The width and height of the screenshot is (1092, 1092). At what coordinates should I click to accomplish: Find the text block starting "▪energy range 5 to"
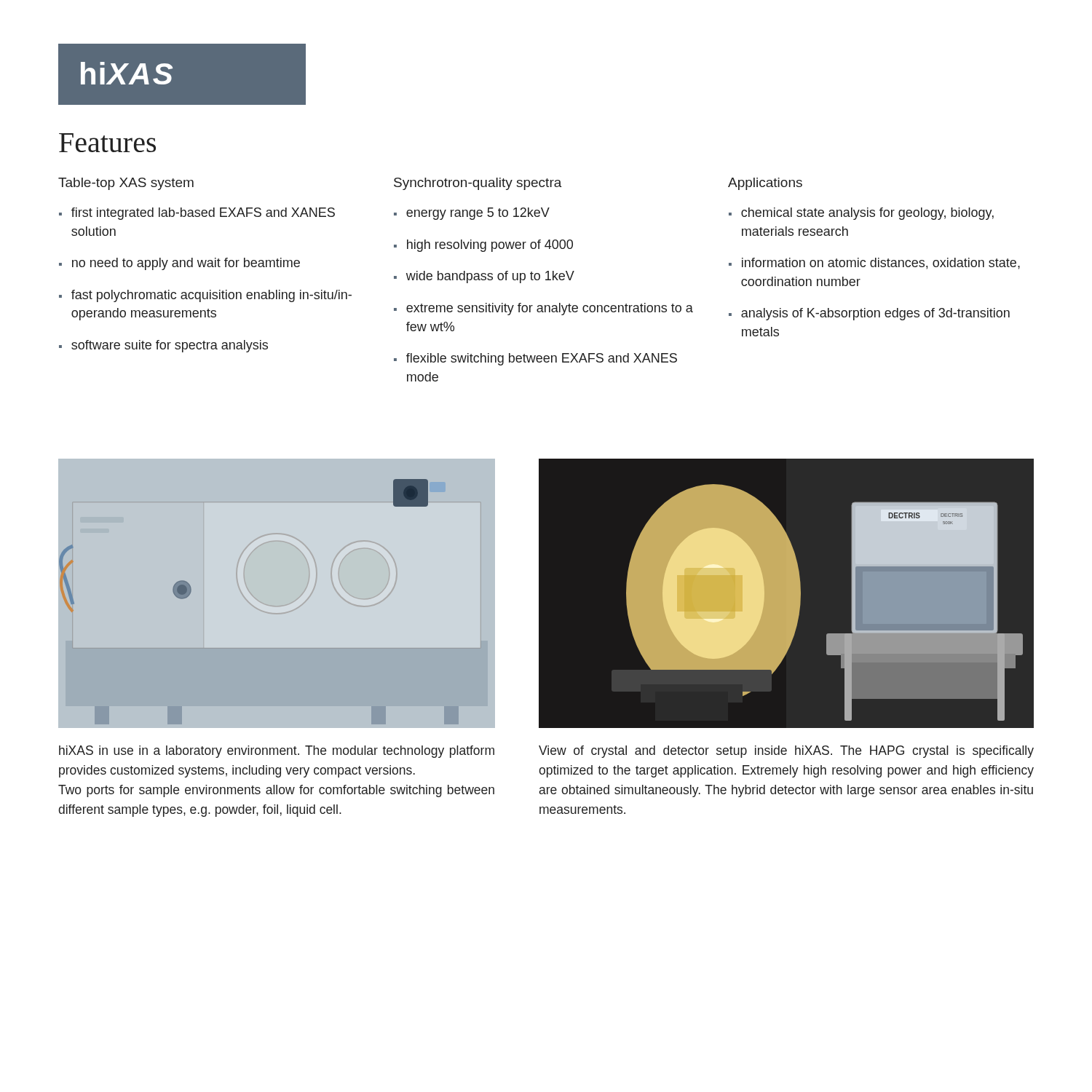(x=471, y=213)
